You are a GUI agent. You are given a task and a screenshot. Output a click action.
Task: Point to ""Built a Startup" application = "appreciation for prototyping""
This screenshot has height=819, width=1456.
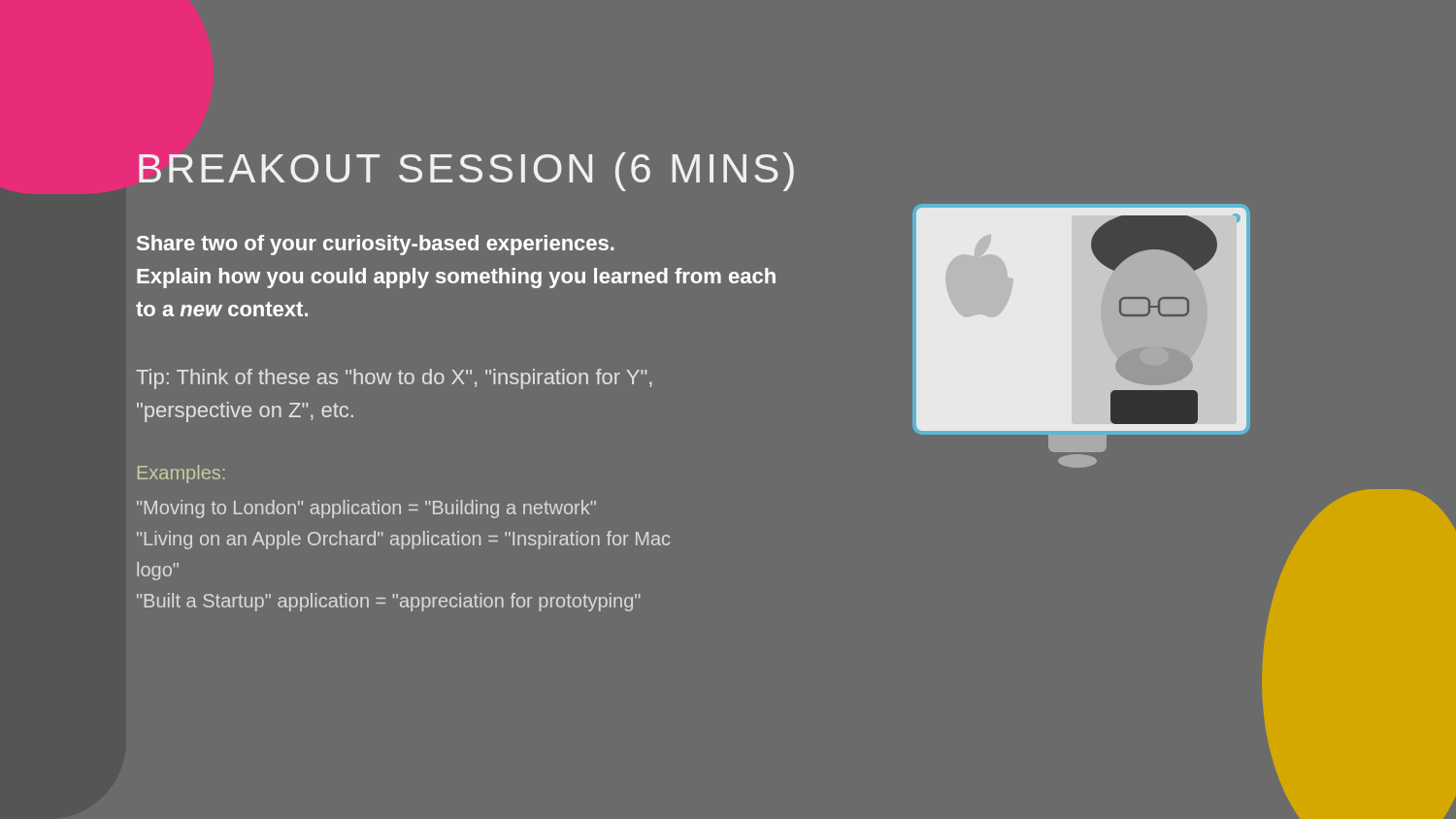(x=534, y=601)
